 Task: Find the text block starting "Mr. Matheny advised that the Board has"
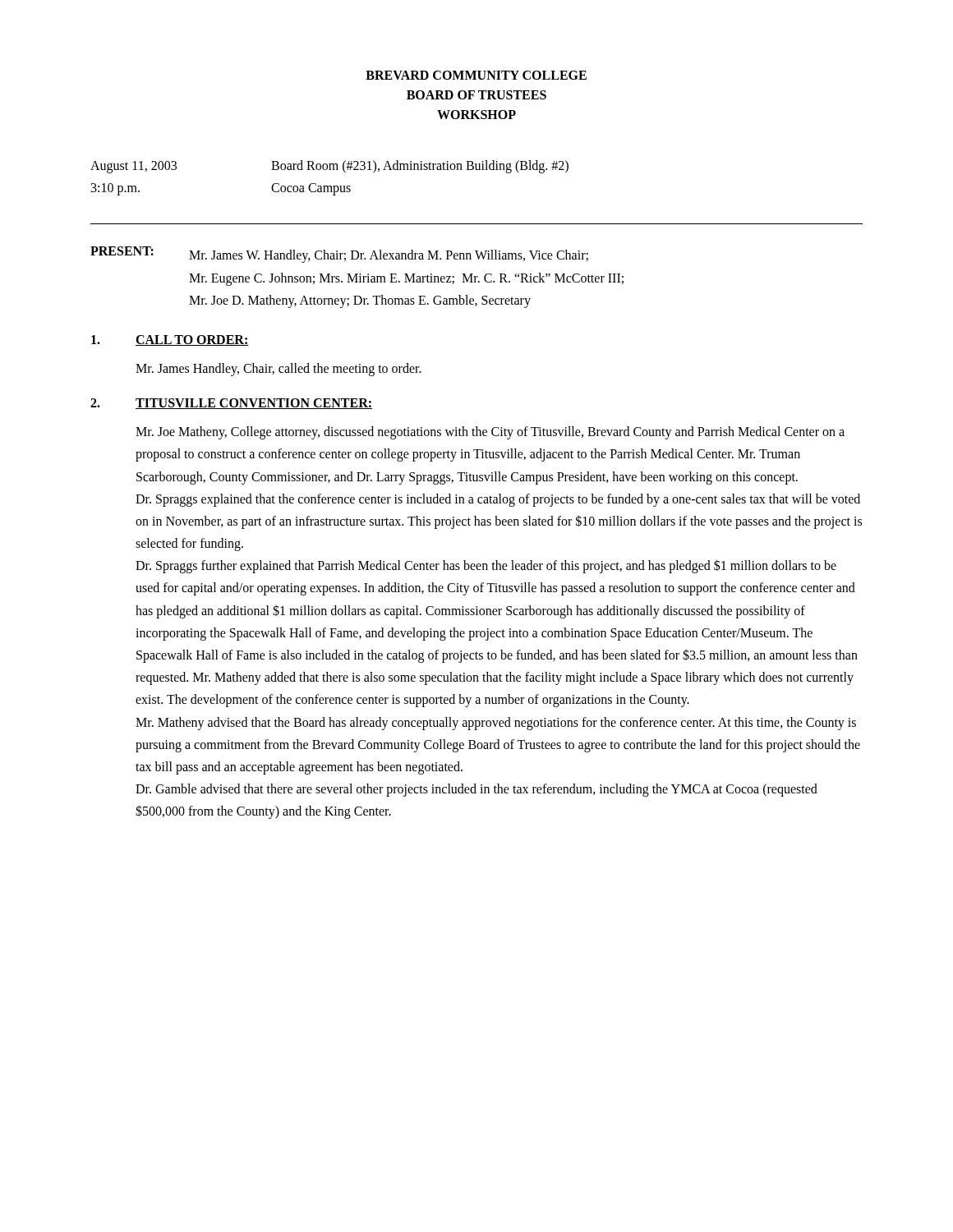coord(499,744)
